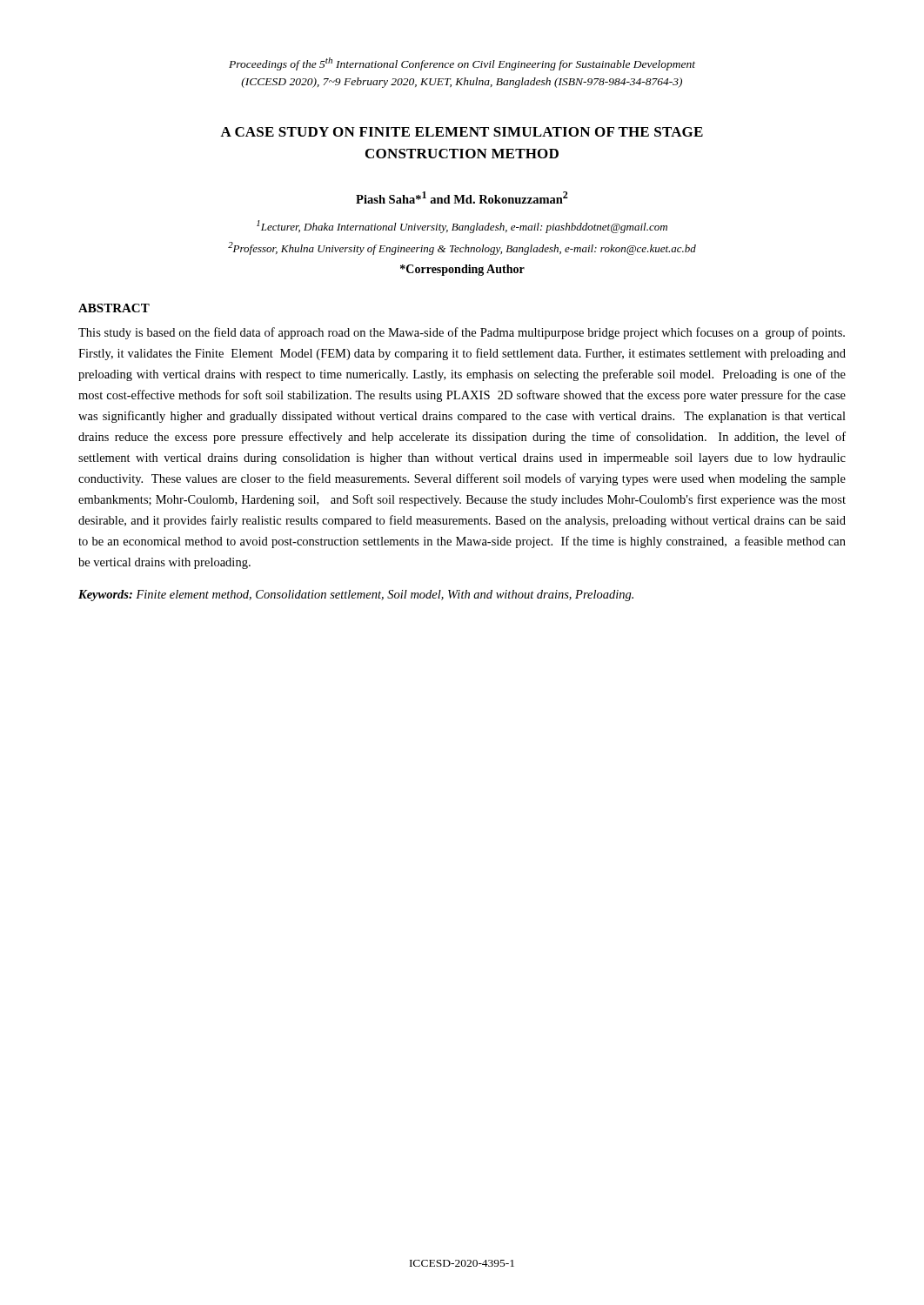Image resolution: width=924 pixels, height=1305 pixels.
Task: Find the text block that reads "Keywords: Finite element method, Consolidation"
Action: [x=356, y=595]
